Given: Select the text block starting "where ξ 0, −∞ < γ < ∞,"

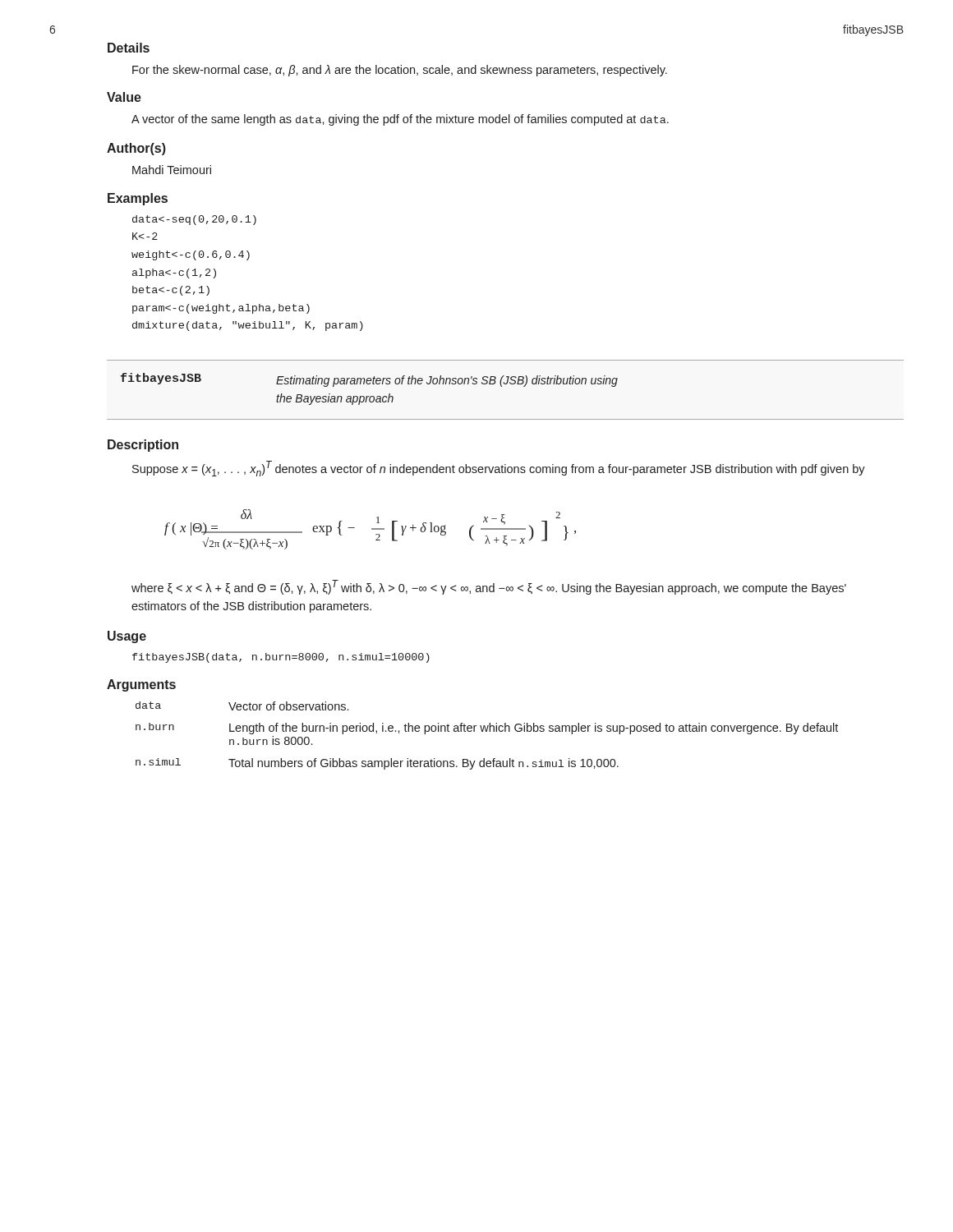Looking at the screenshot, I should (x=489, y=595).
